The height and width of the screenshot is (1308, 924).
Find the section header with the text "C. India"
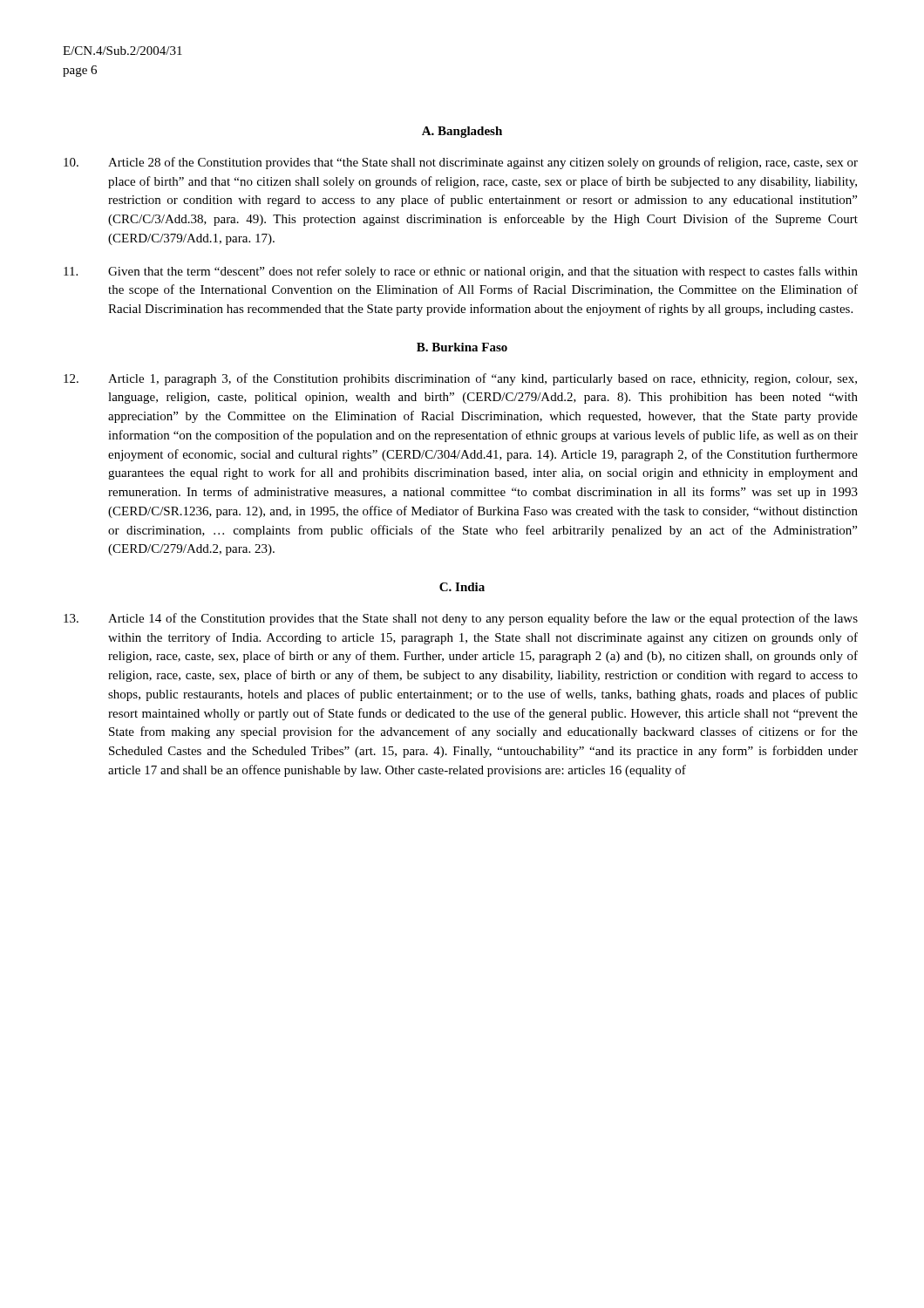coord(462,587)
